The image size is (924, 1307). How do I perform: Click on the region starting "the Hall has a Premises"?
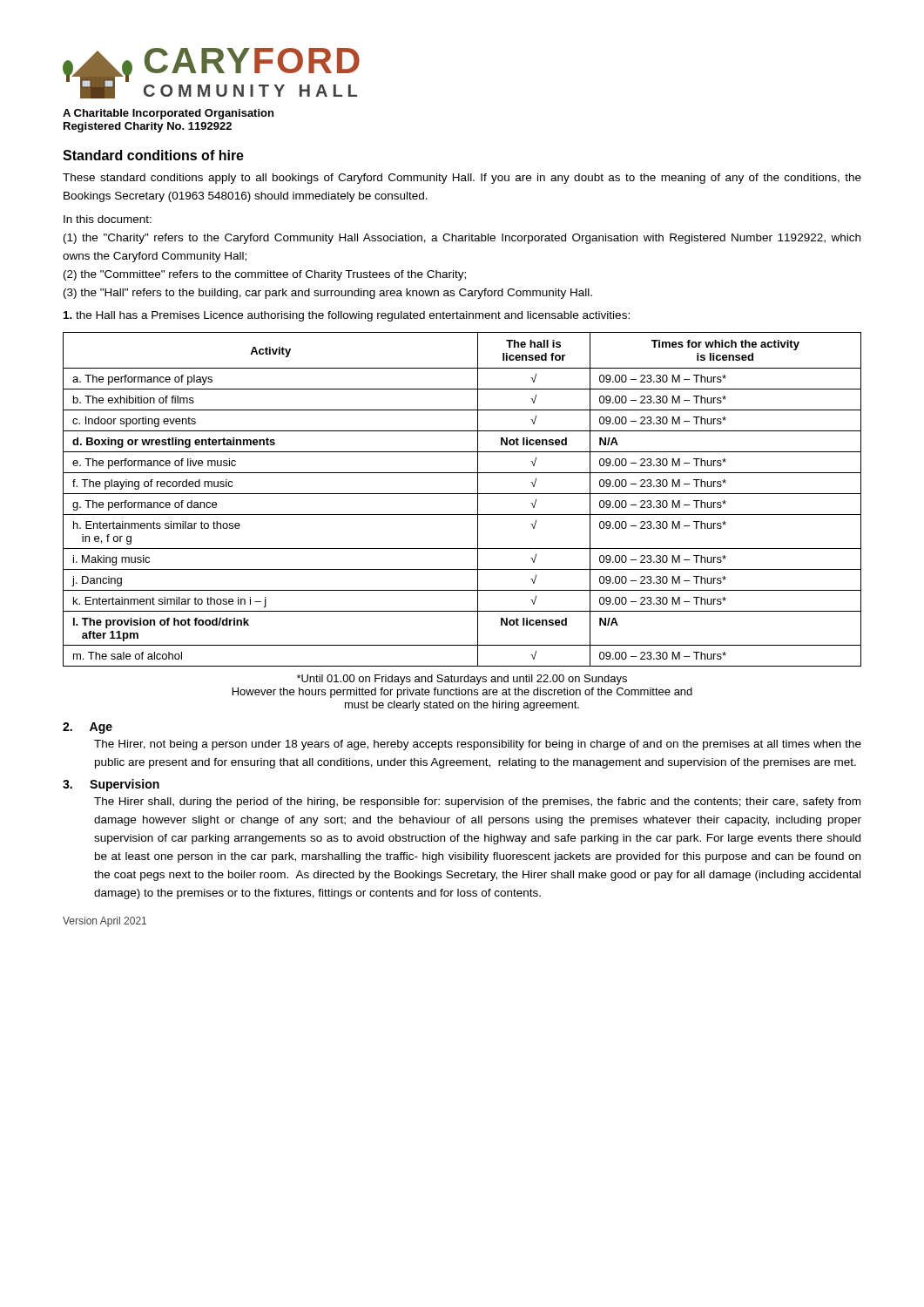(x=347, y=315)
